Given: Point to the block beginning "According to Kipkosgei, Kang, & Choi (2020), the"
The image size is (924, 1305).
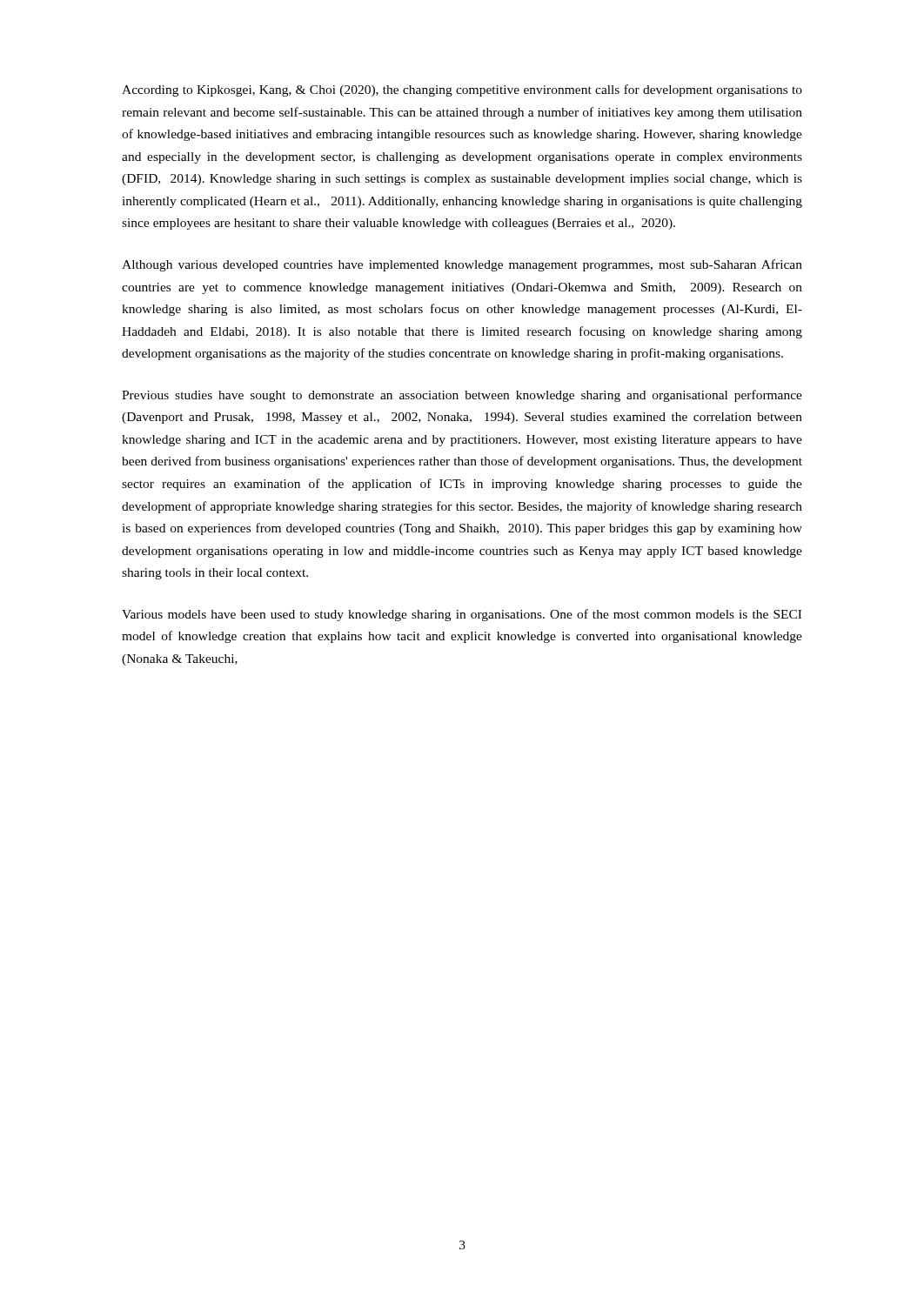Looking at the screenshot, I should click(x=462, y=156).
